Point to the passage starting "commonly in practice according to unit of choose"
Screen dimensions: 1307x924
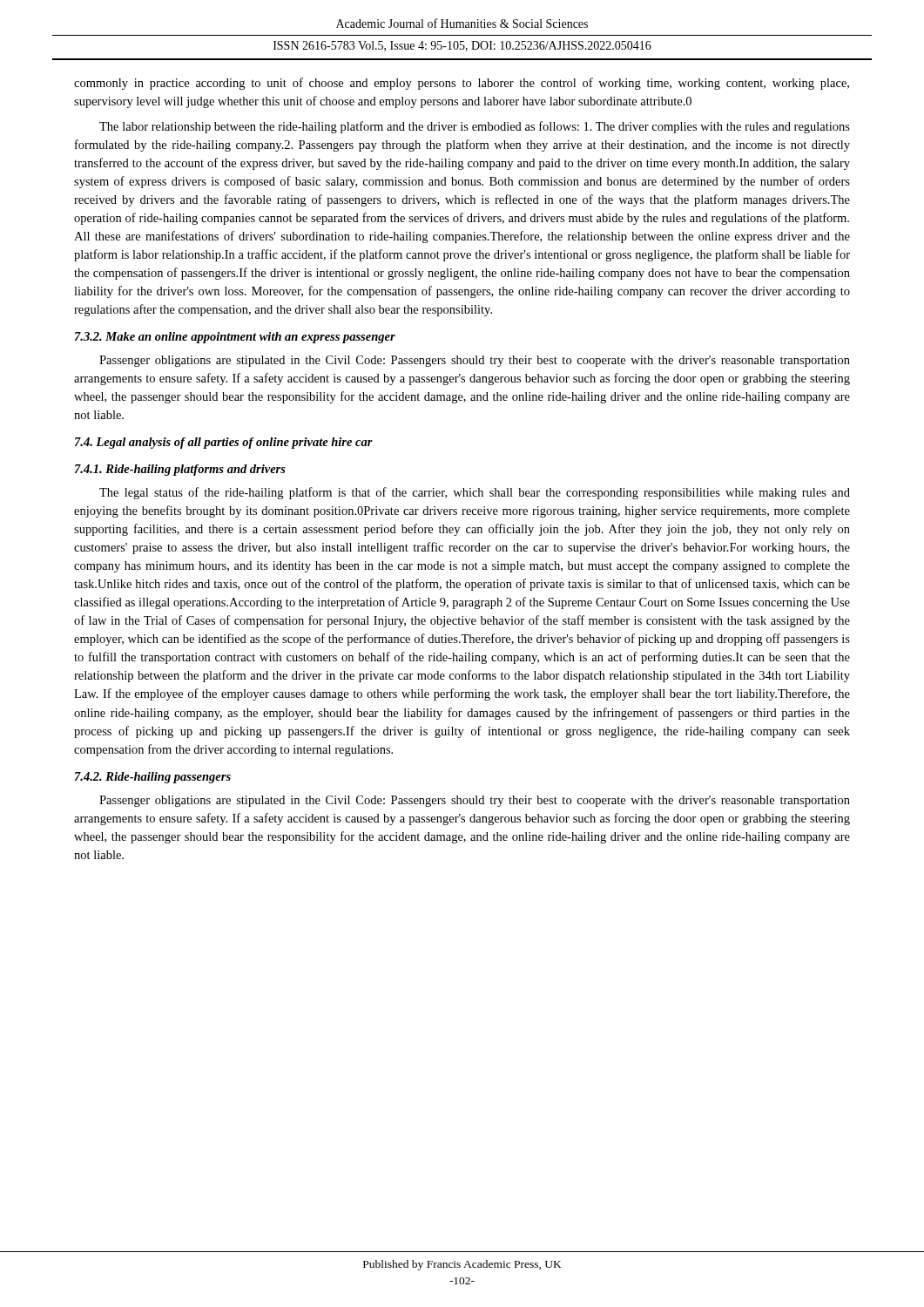[462, 92]
